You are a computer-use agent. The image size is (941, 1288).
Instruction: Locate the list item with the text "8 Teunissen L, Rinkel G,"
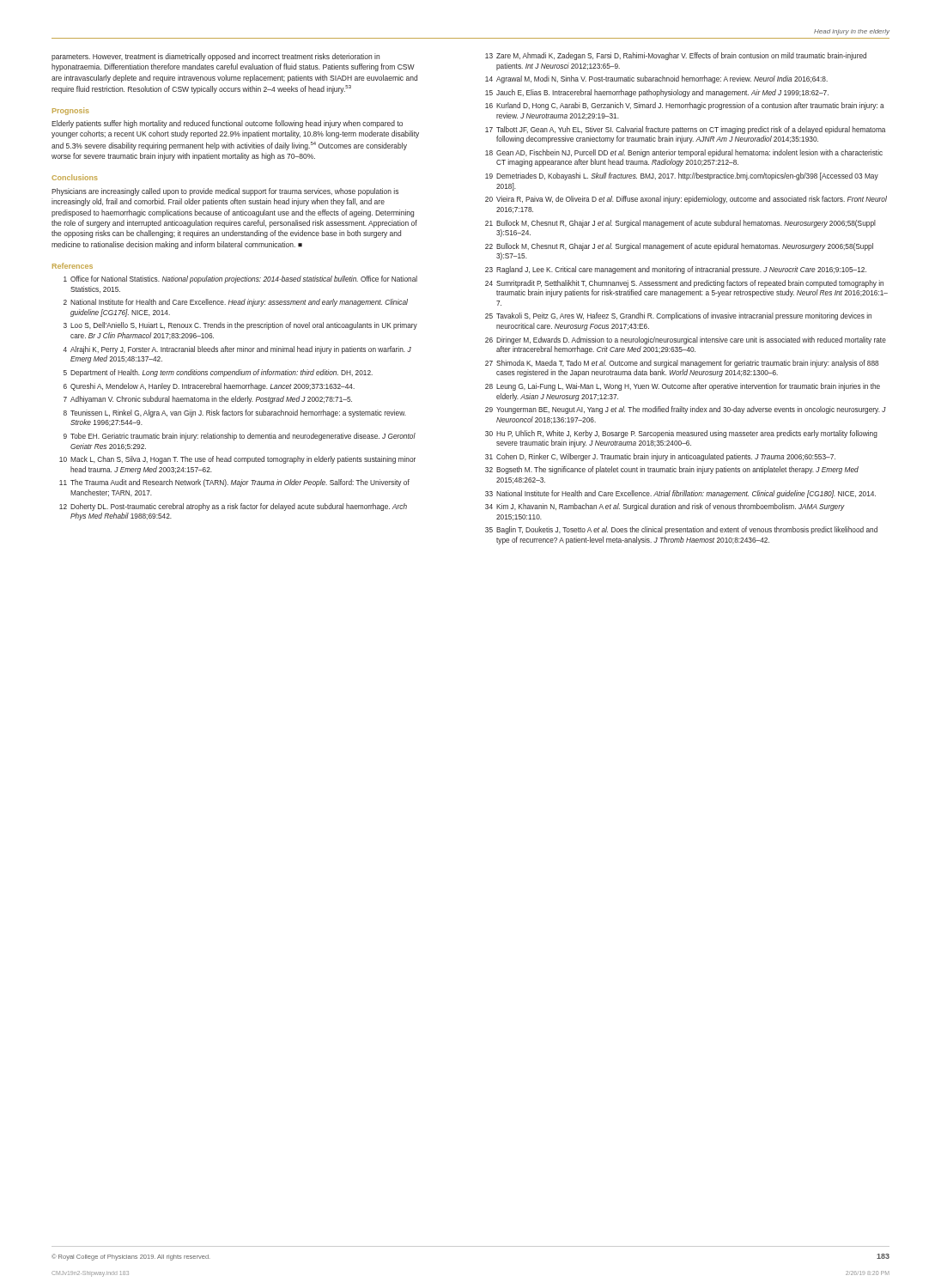(236, 418)
